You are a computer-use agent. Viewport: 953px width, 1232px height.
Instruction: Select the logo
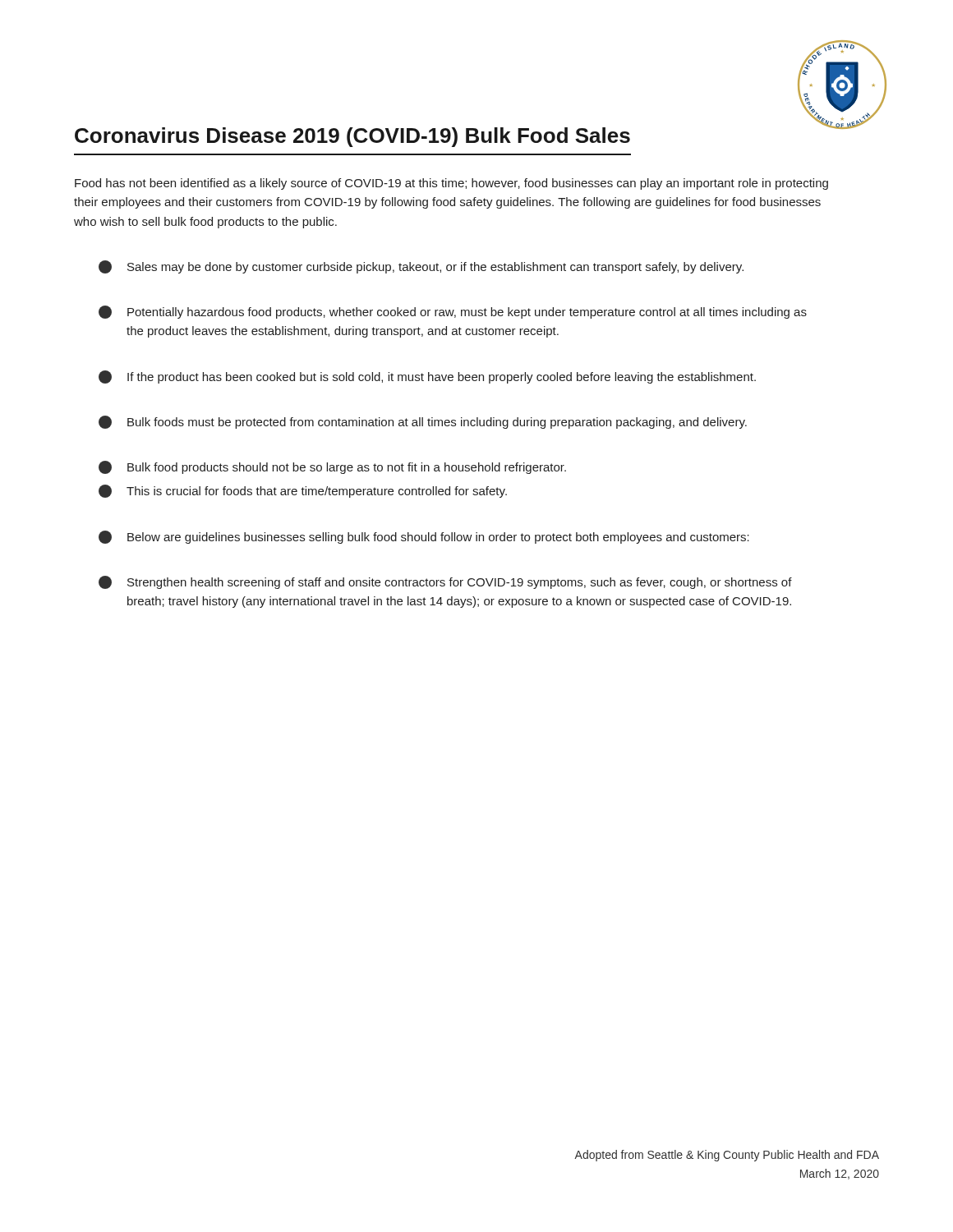[x=842, y=85]
